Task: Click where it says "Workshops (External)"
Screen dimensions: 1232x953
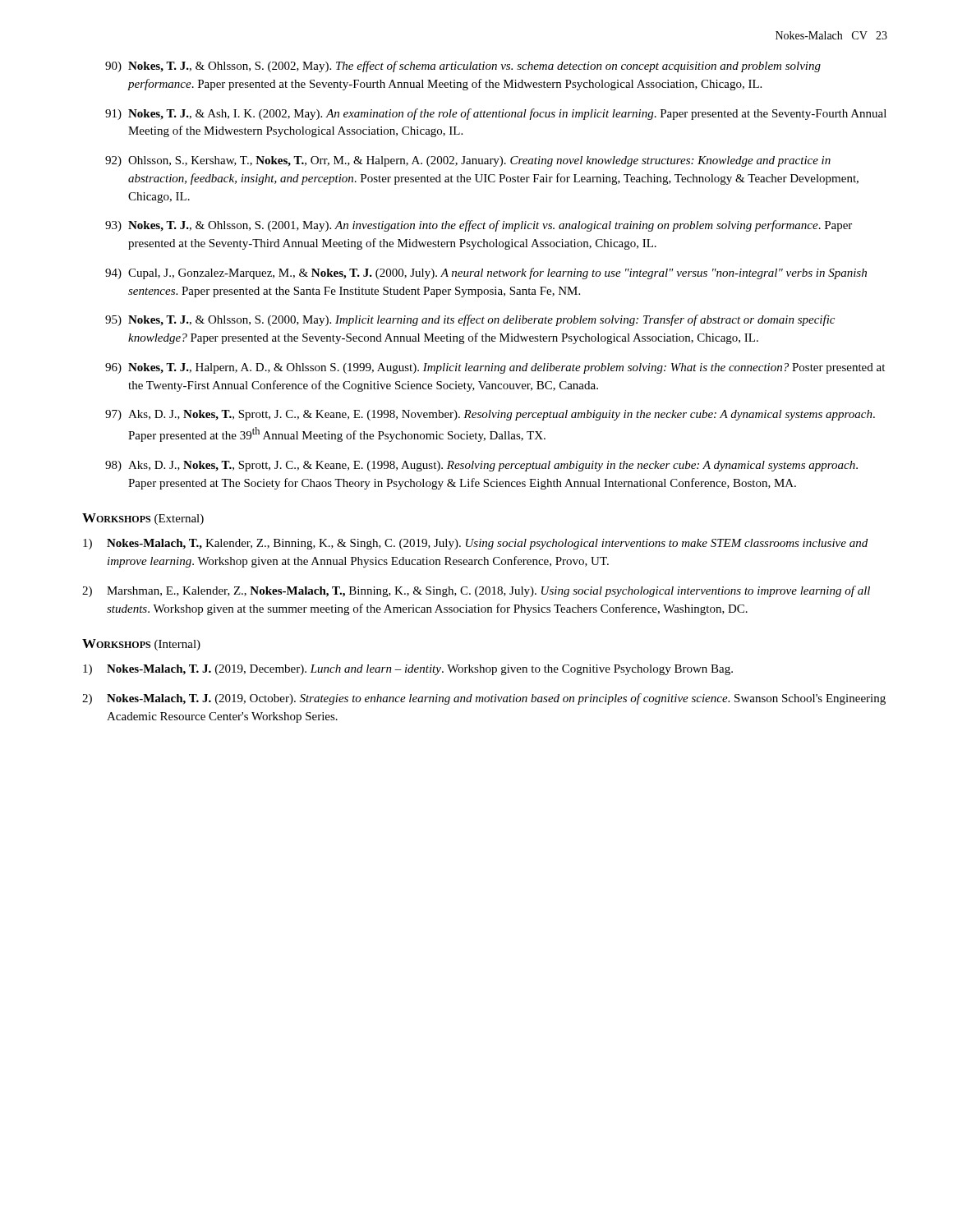Action: click(143, 518)
